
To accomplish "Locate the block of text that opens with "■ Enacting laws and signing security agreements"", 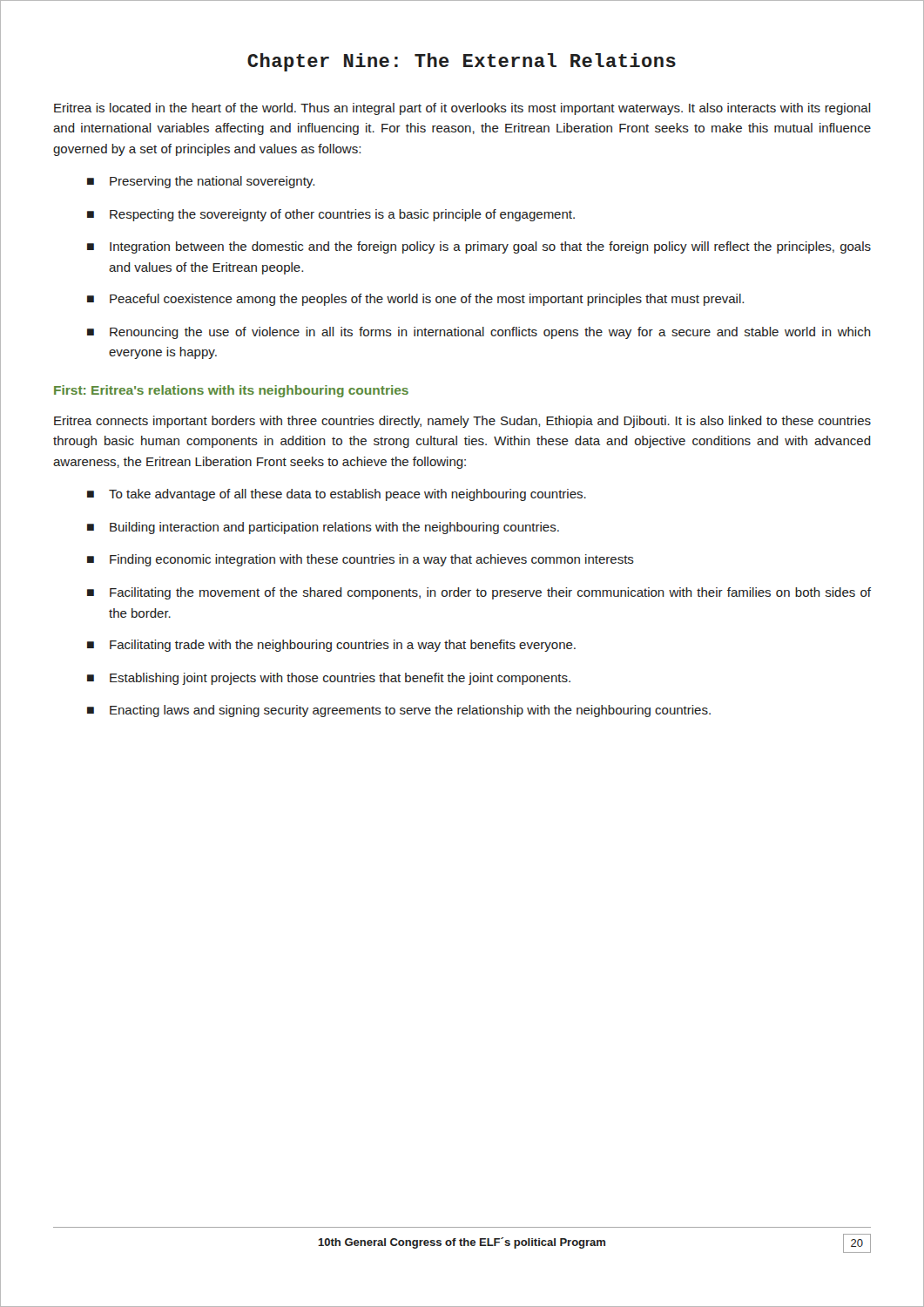I will point(479,711).
